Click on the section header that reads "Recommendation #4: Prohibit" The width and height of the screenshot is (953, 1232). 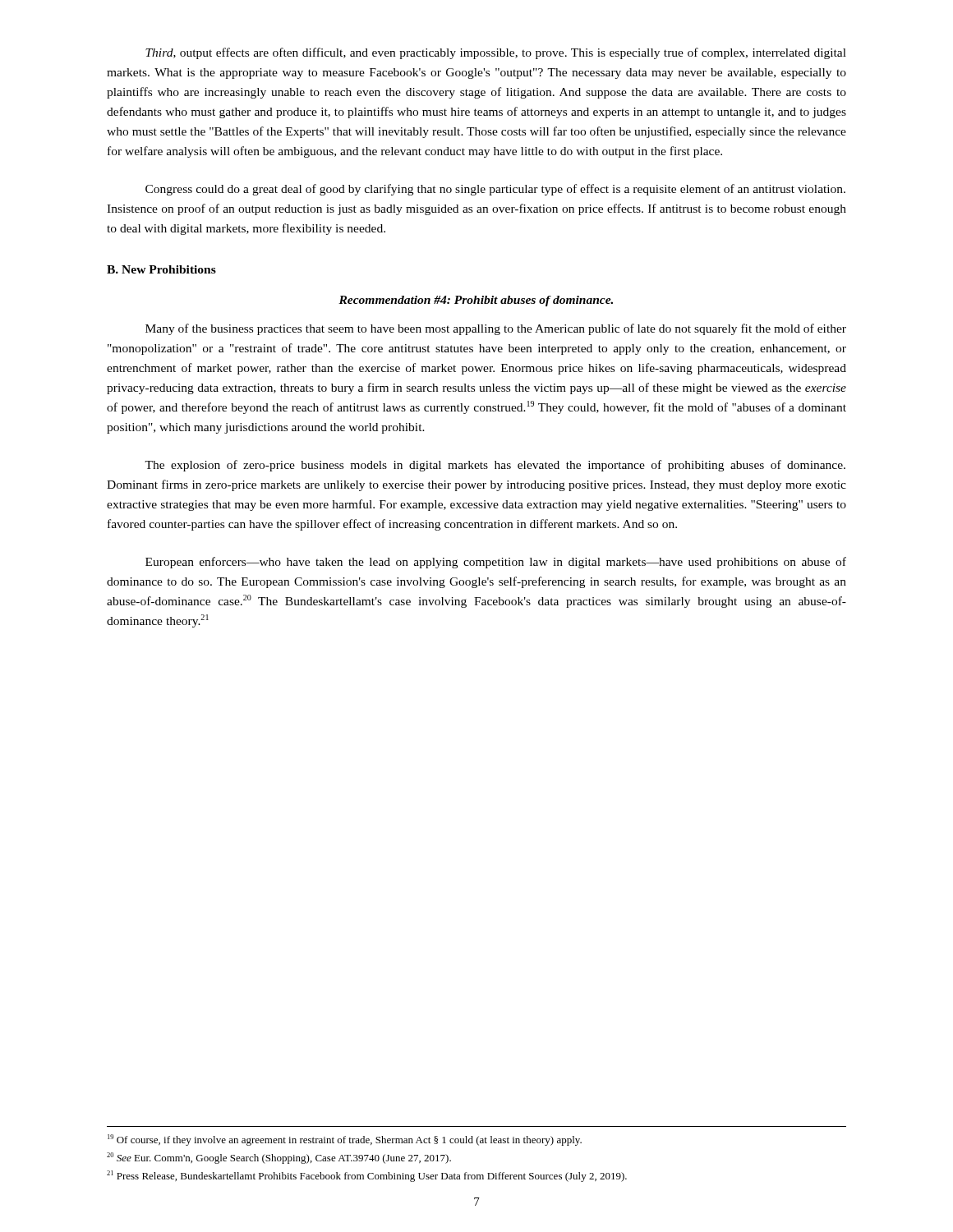coord(476,299)
